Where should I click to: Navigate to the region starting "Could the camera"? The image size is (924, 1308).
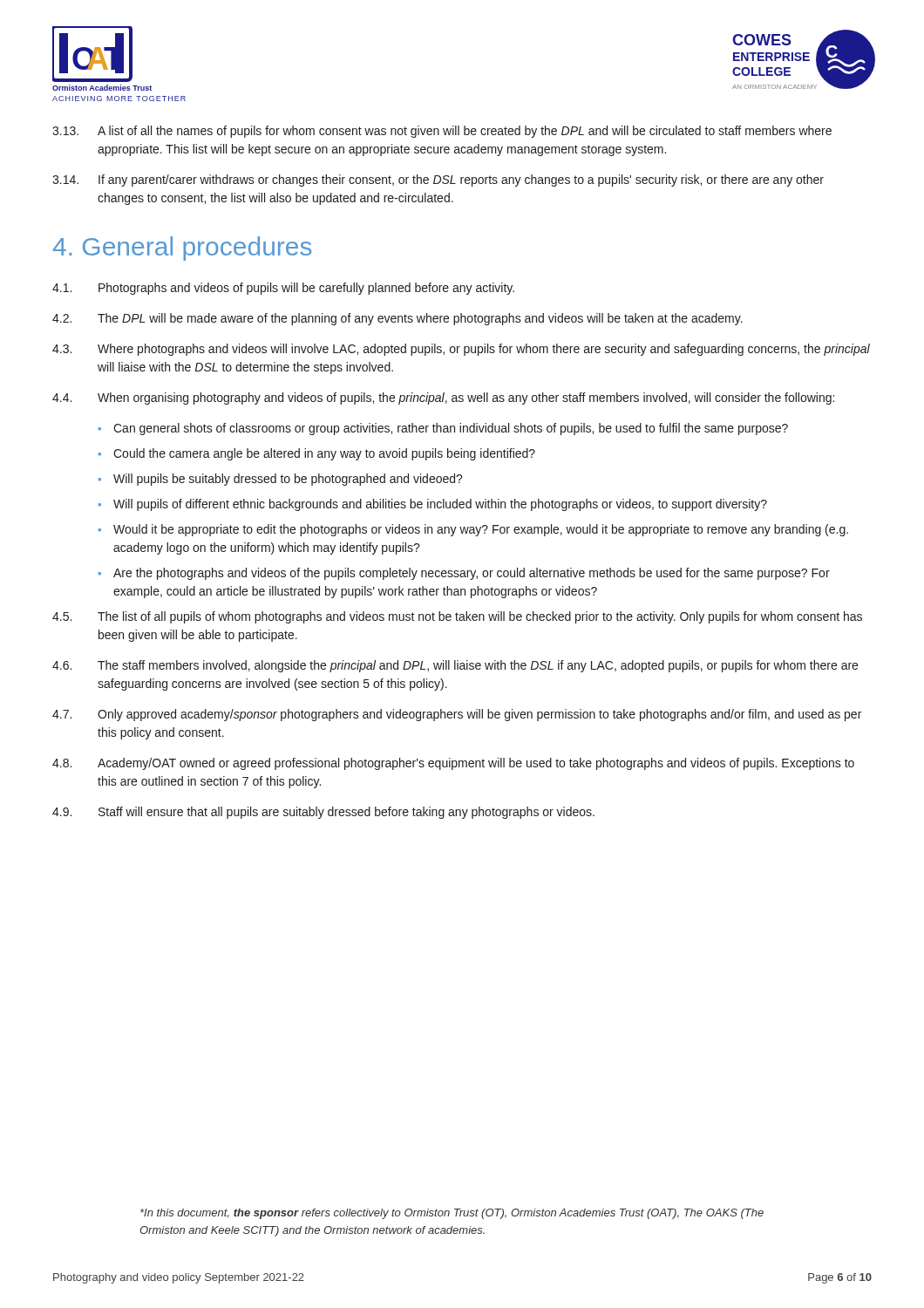point(324,454)
